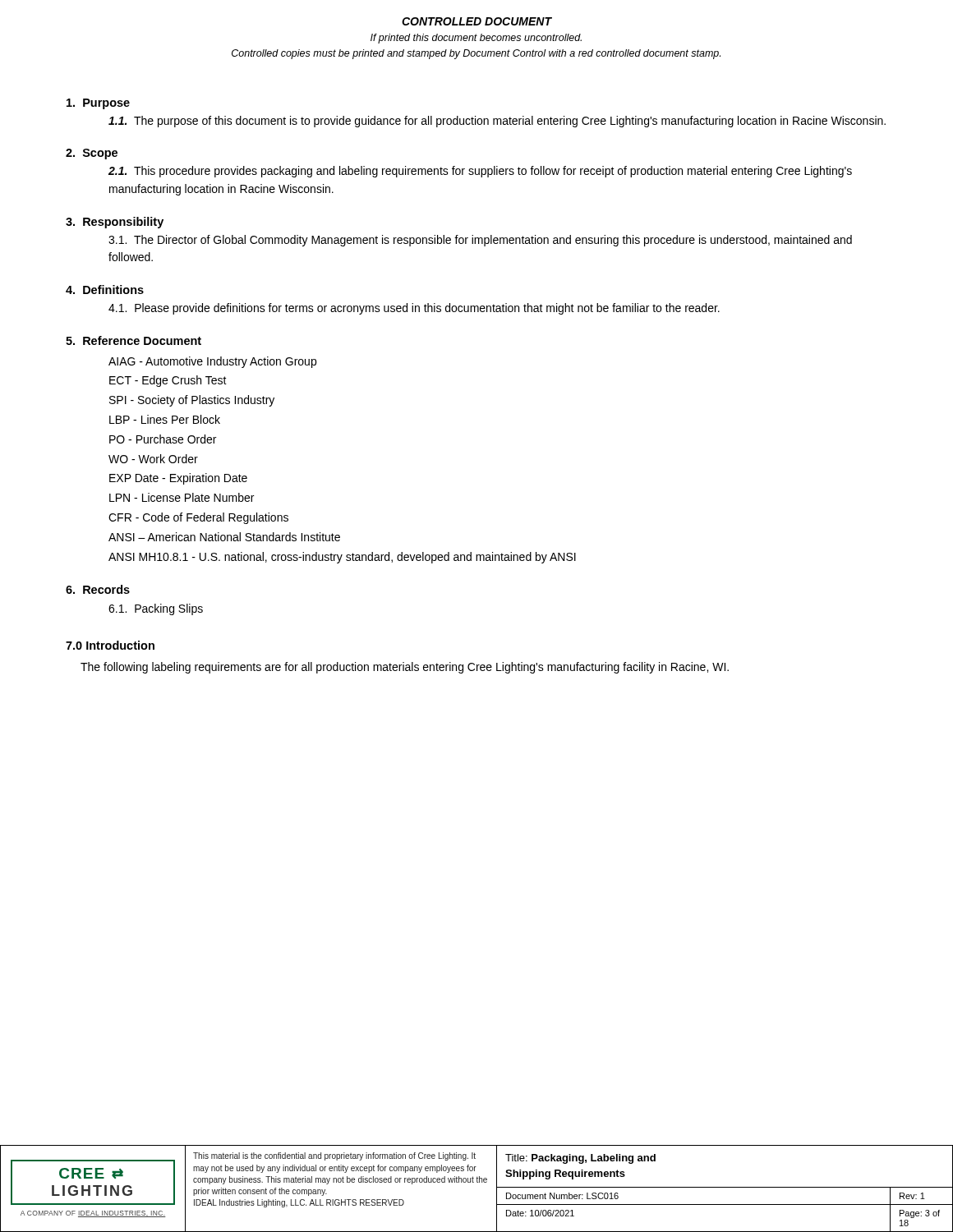Point to the block starting "1. Please provide definitions for"
Viewport: 953px width, 1232px height.
[x=414, y=308]
